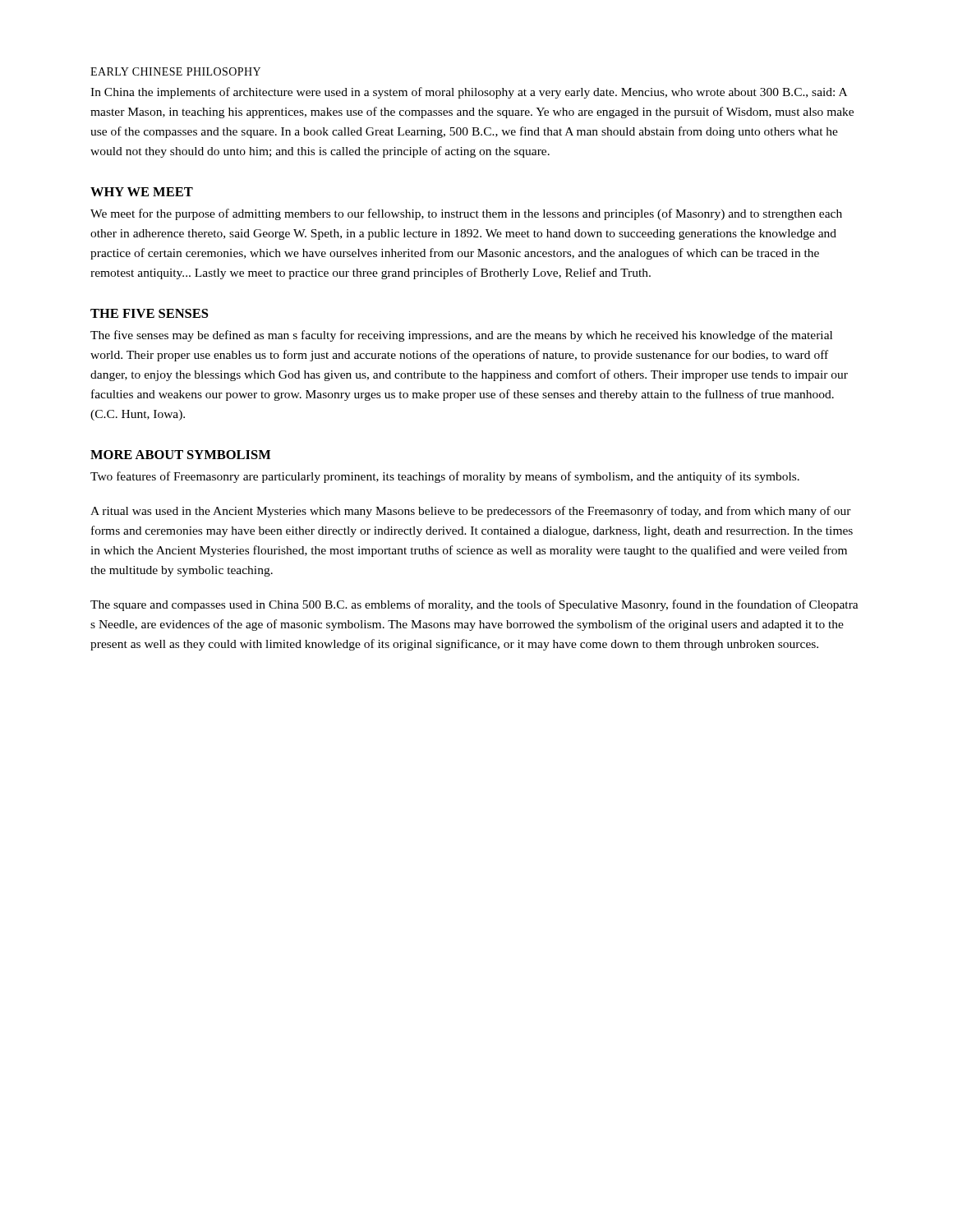This screenshot has height=1232, width=953.
Task: Find the block on this page that starts "We meet for the purpose of admitting"
Action: click(476, 243)
